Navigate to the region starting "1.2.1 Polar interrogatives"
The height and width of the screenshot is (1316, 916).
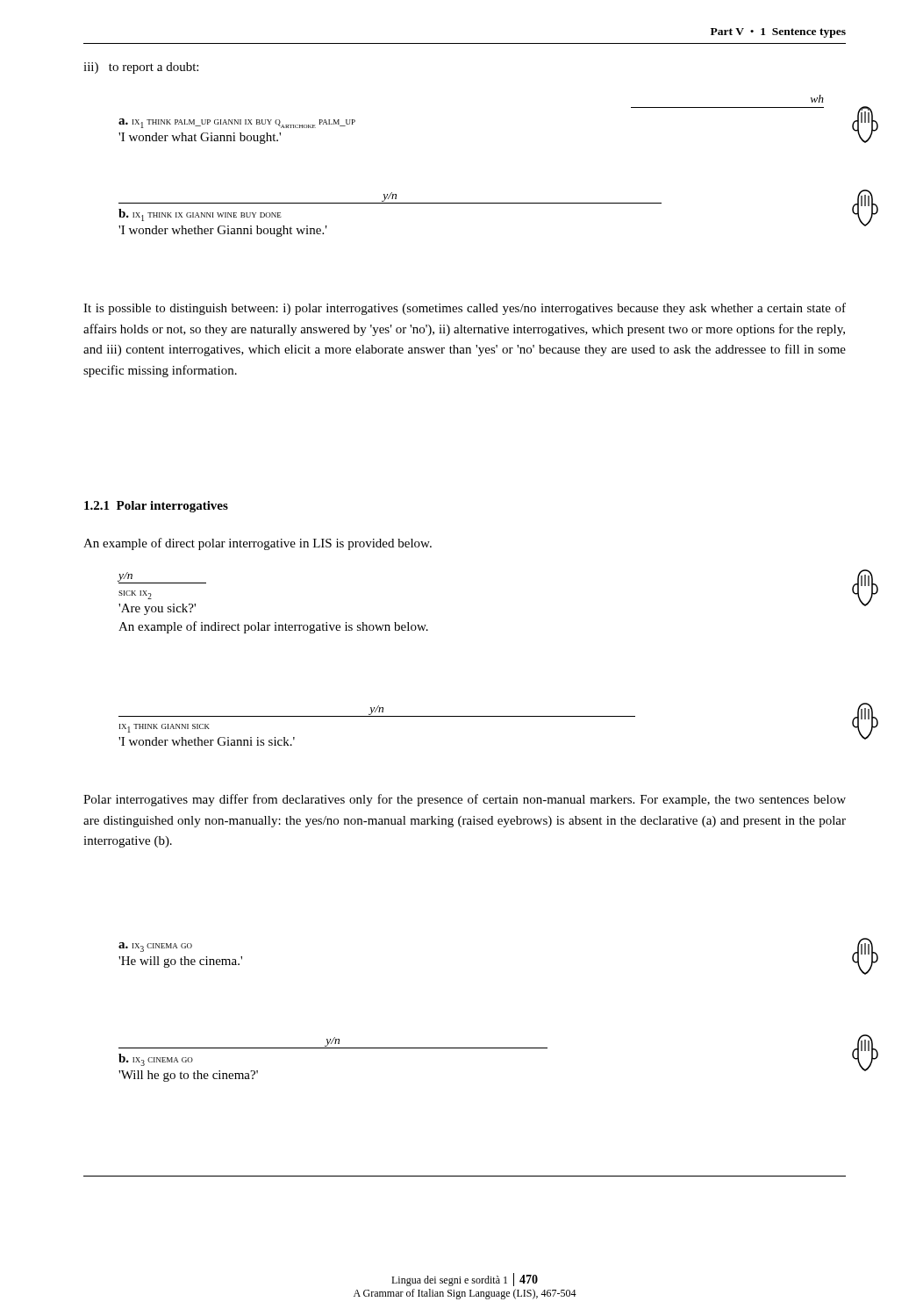click(x=156, y=505)
